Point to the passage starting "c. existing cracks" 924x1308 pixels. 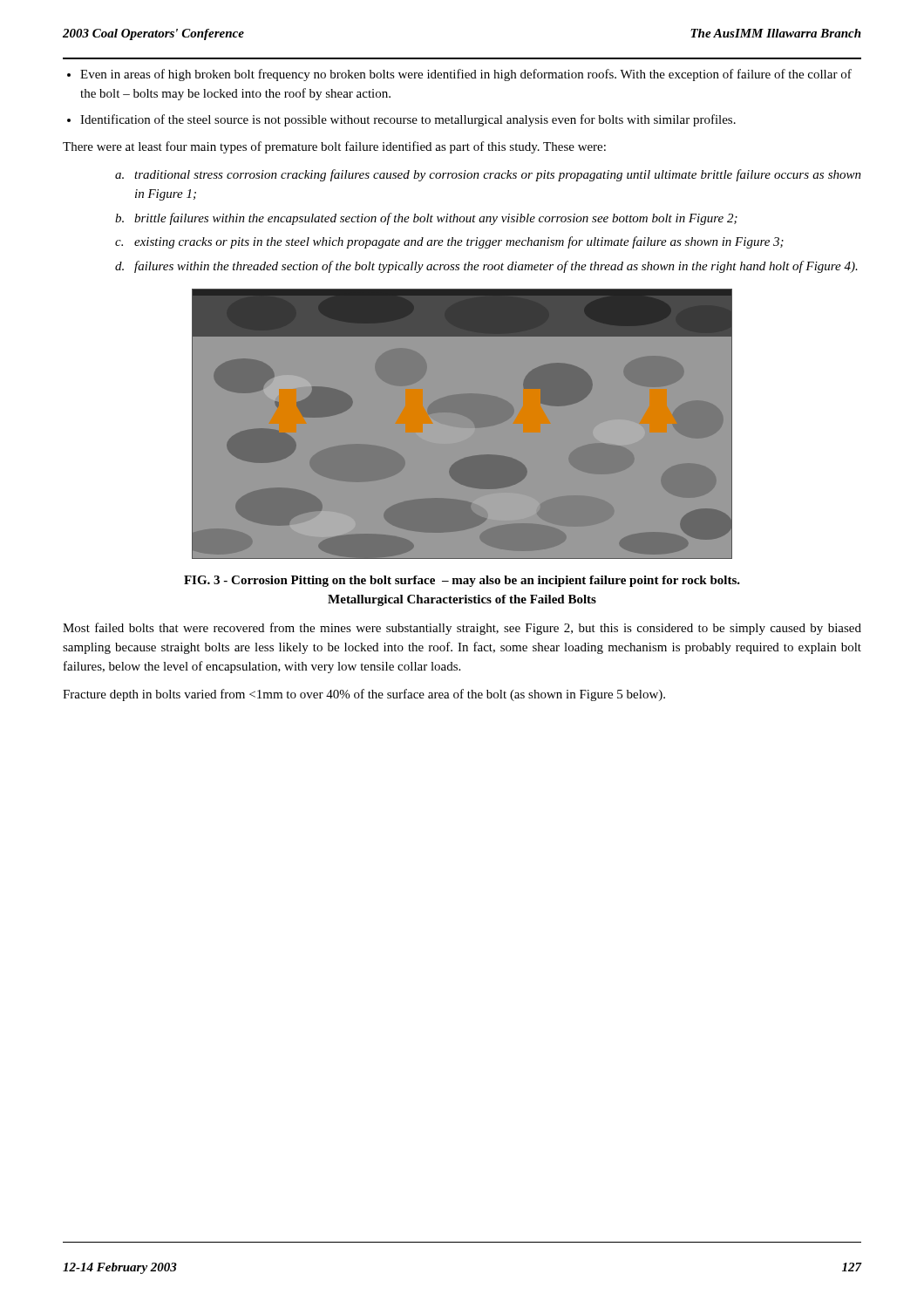click(x=488, y=243)
